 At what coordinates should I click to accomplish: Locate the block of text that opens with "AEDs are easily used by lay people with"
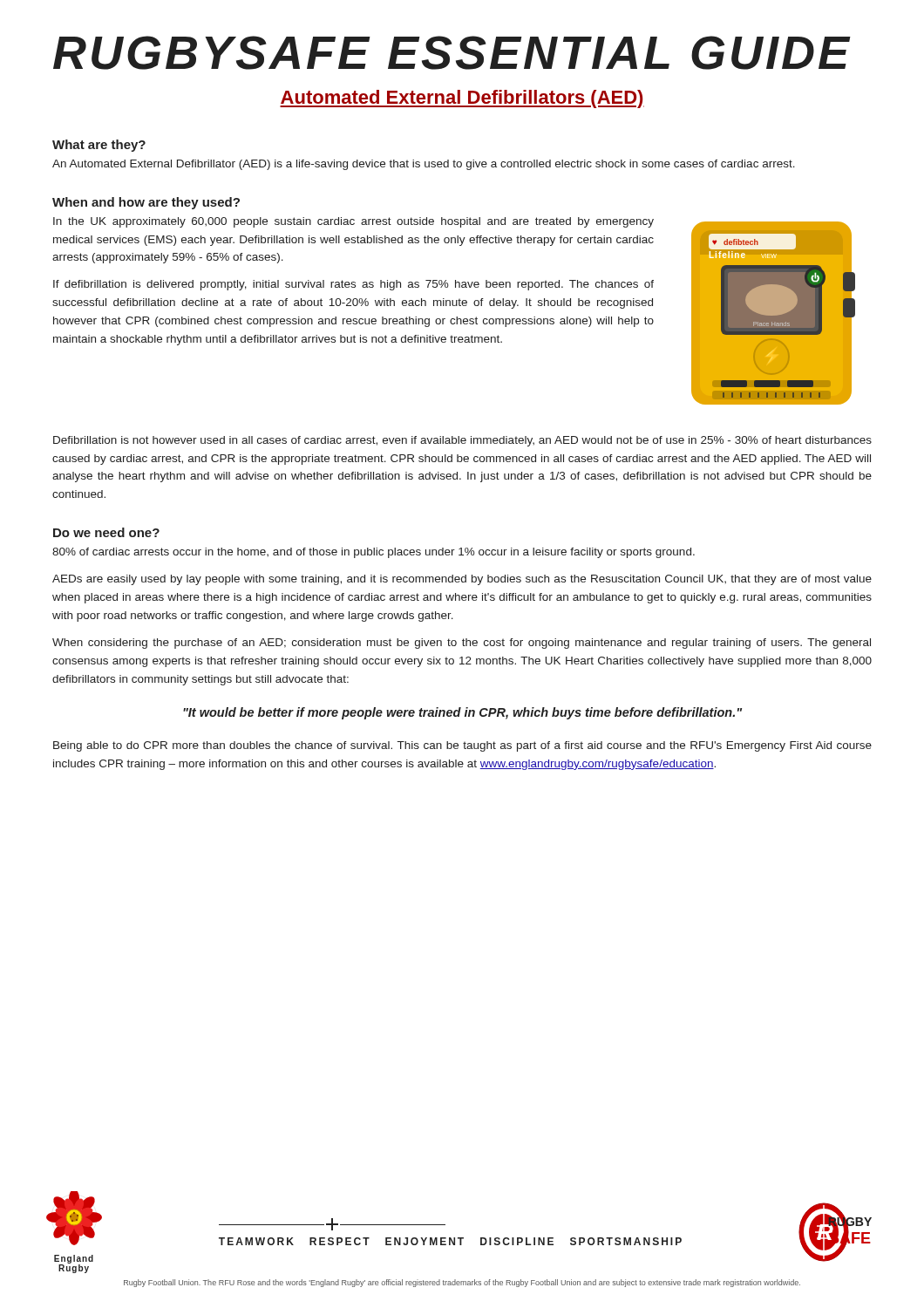point(462,598)
